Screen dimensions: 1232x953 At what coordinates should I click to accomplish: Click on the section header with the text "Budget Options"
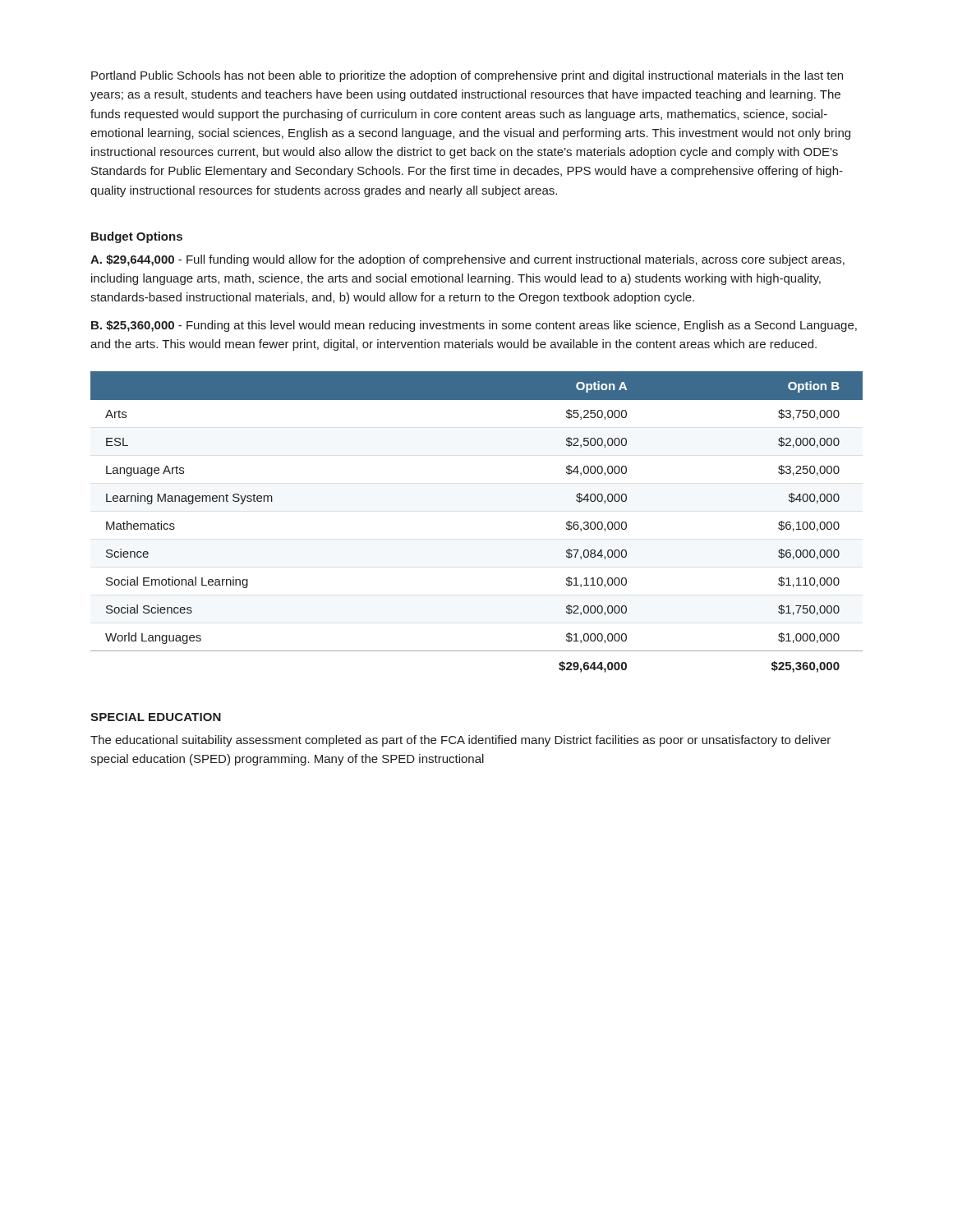click(137, 236)
